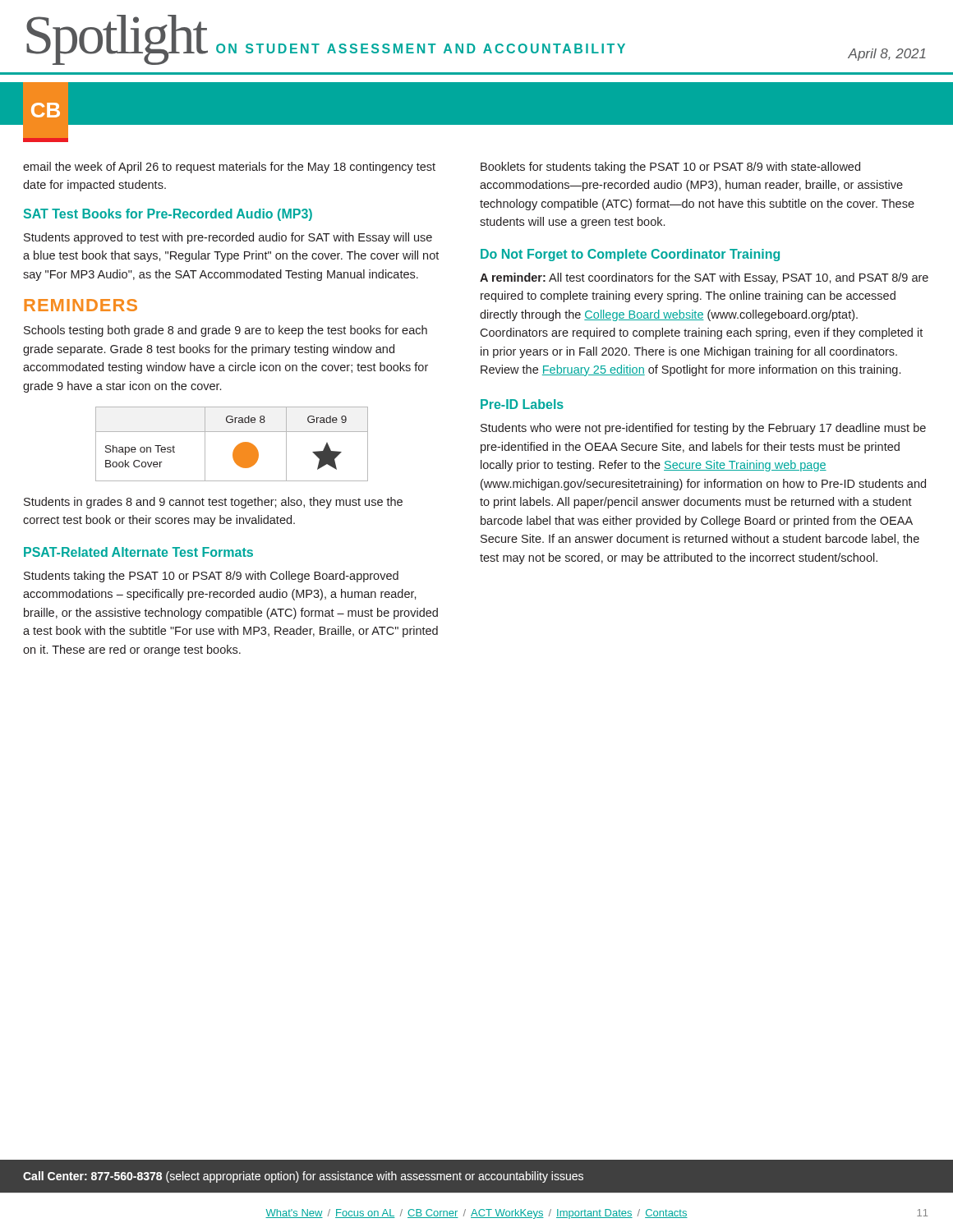
Task: Select the text starting "Students who were not pre-identified for testing by"
Action: click(705, 493)
